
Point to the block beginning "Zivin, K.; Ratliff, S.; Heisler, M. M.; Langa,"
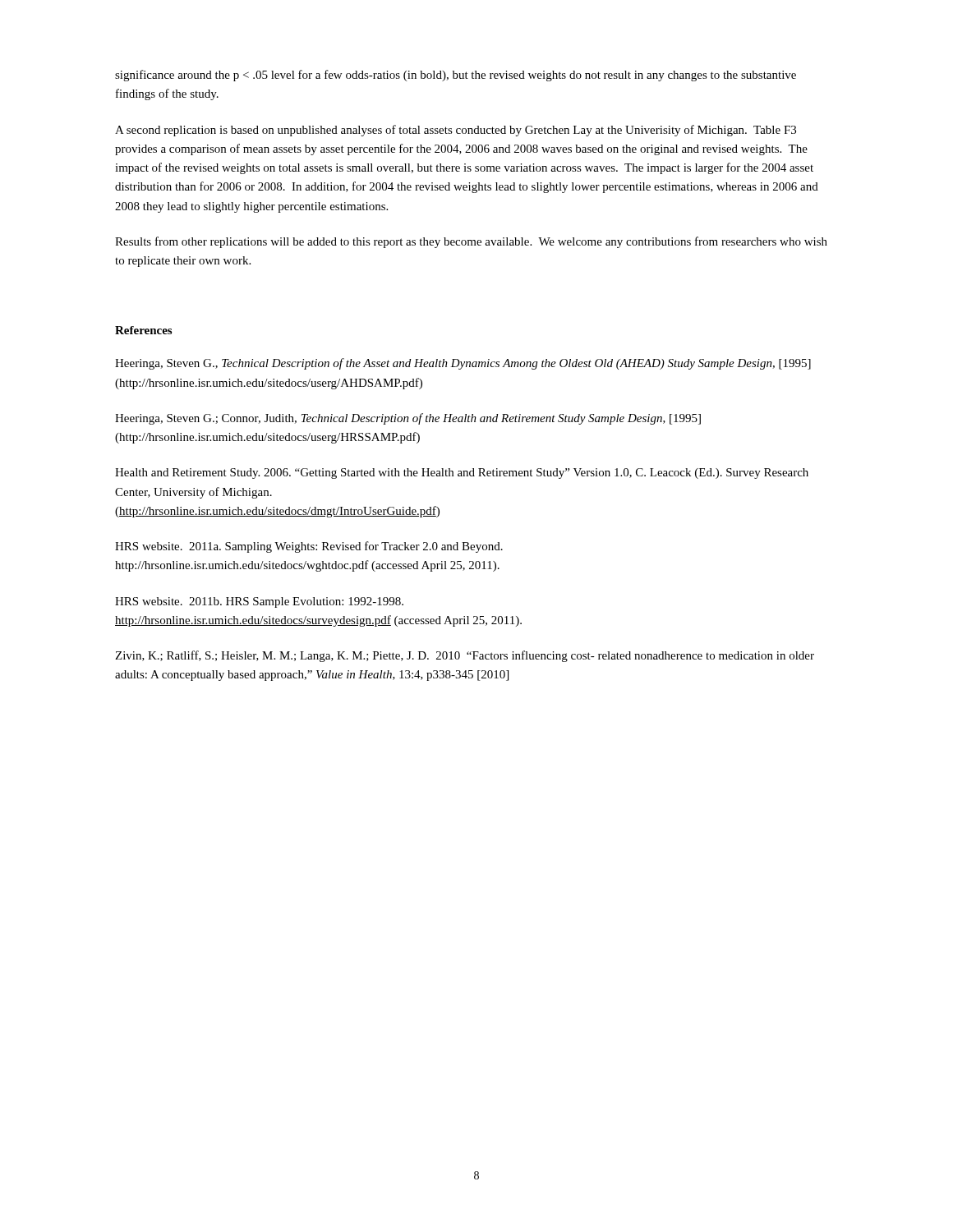(x=465, y=665)
